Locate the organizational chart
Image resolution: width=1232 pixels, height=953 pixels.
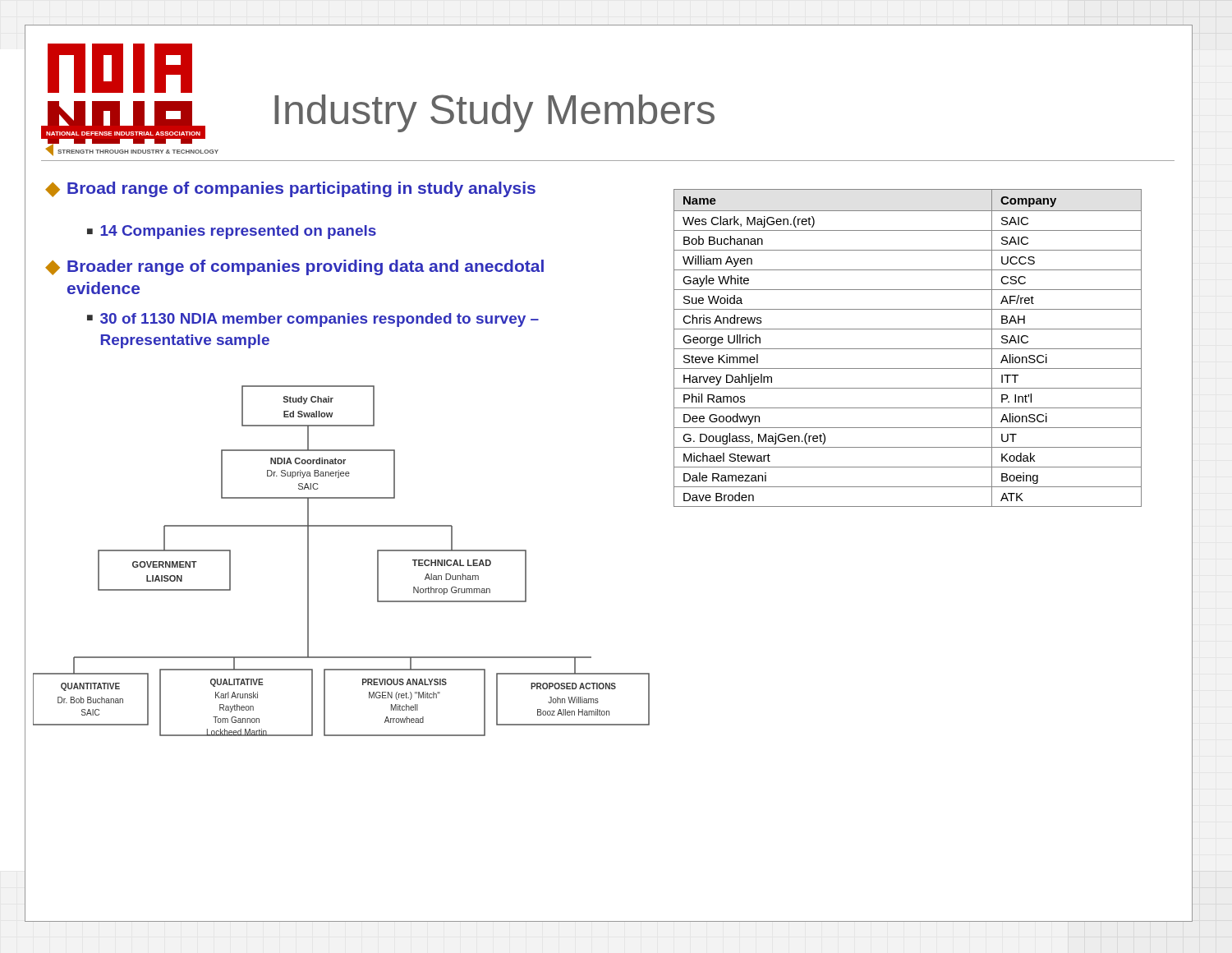point(349,596)
